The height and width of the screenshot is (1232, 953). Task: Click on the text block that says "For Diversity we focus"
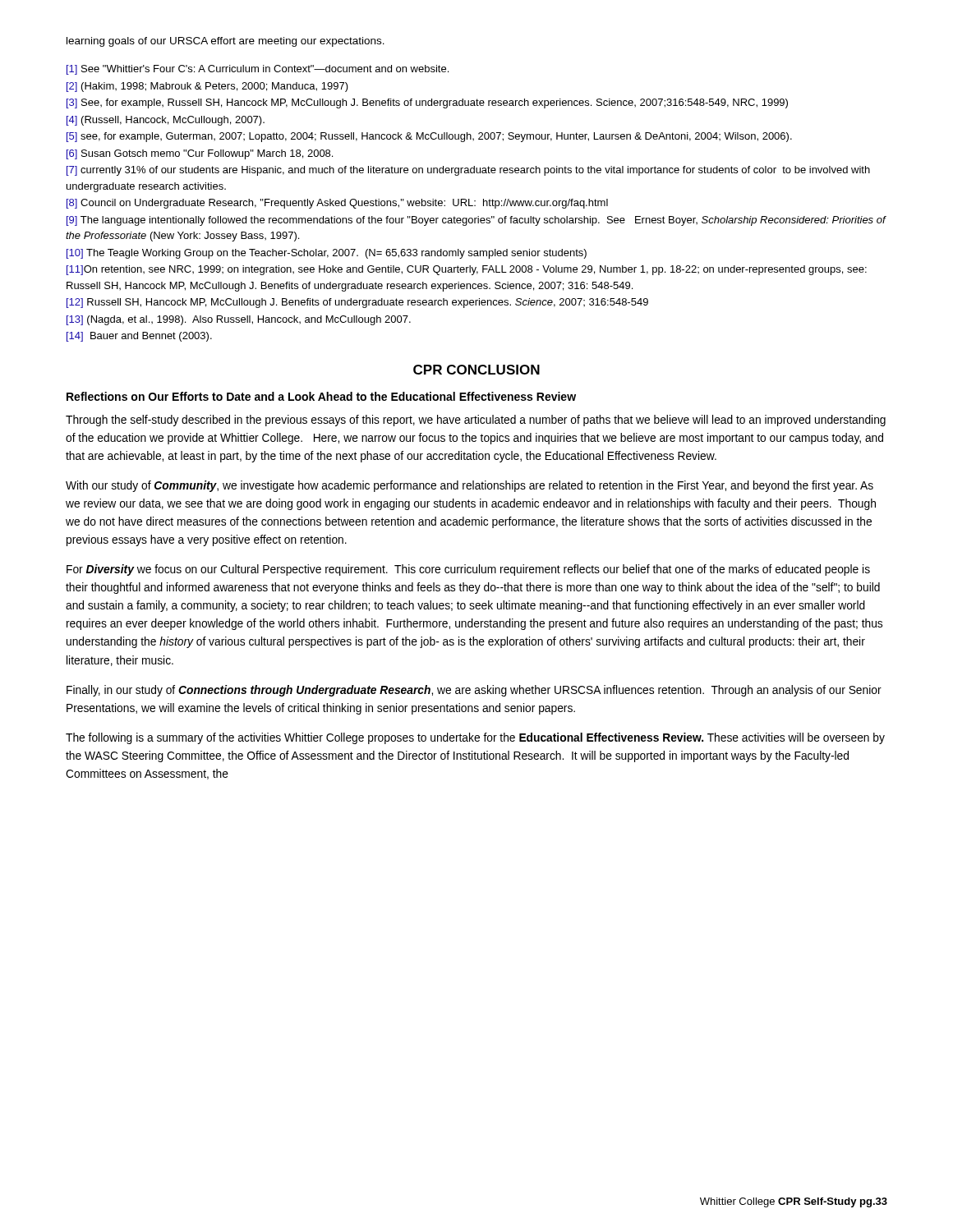click(474, 615)
